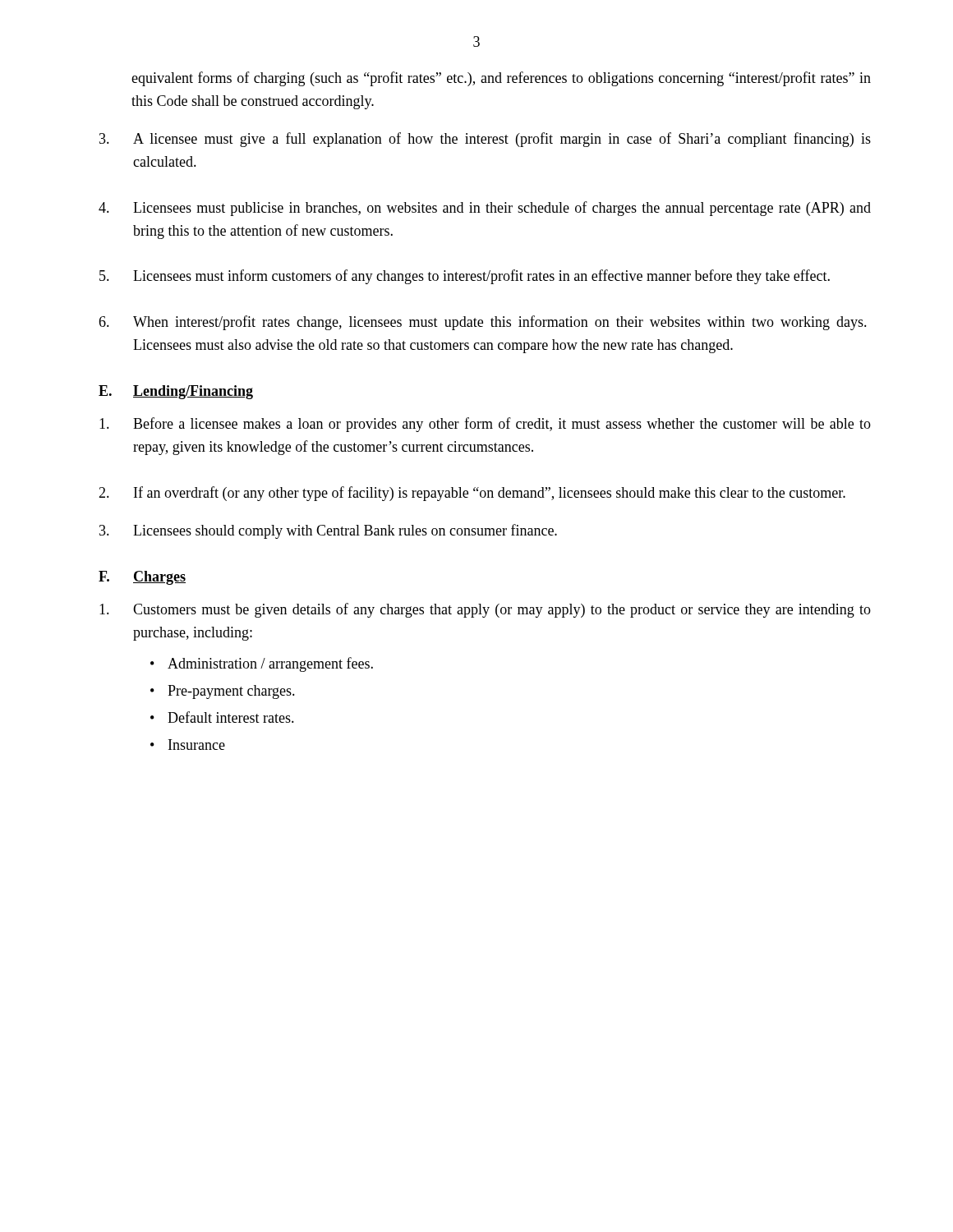
Task: Navigate to the text block starting "• Insurance"
Action: tap(187, 745)
